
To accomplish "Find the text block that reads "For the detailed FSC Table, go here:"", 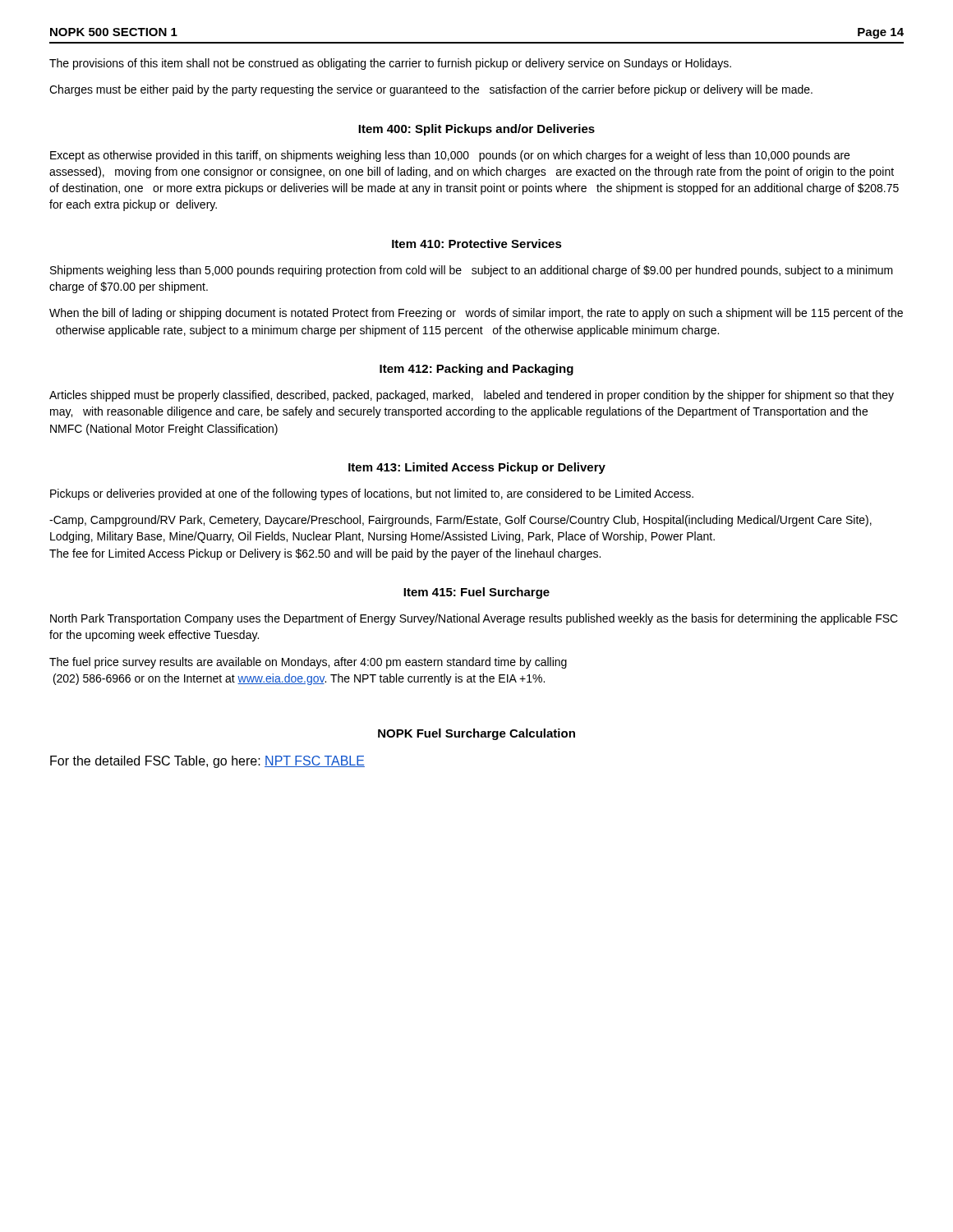I will pyautogui.click(x=207, y=761).
